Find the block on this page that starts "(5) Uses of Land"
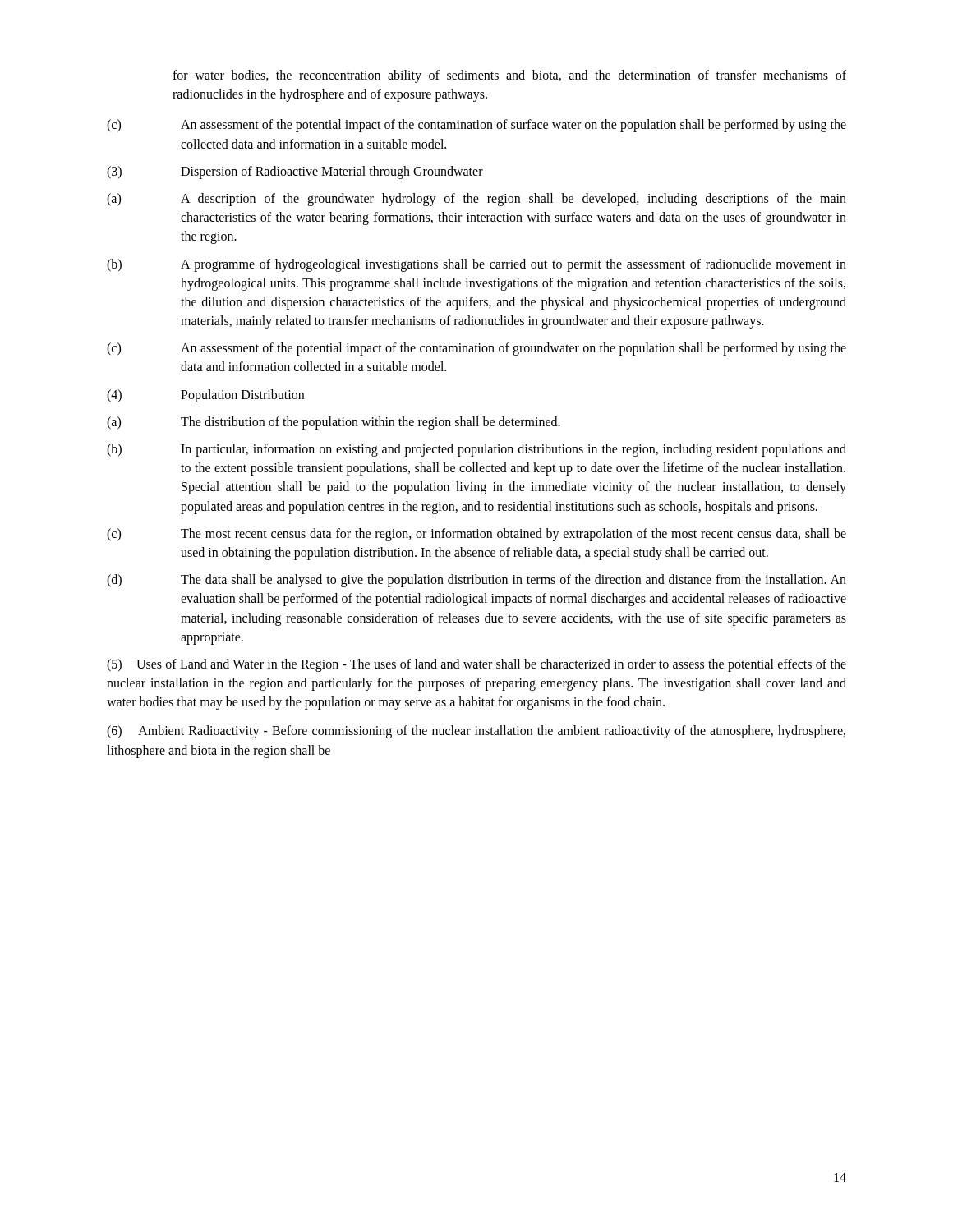Viewport: 953px width, 1232px height. pos(476,683)
